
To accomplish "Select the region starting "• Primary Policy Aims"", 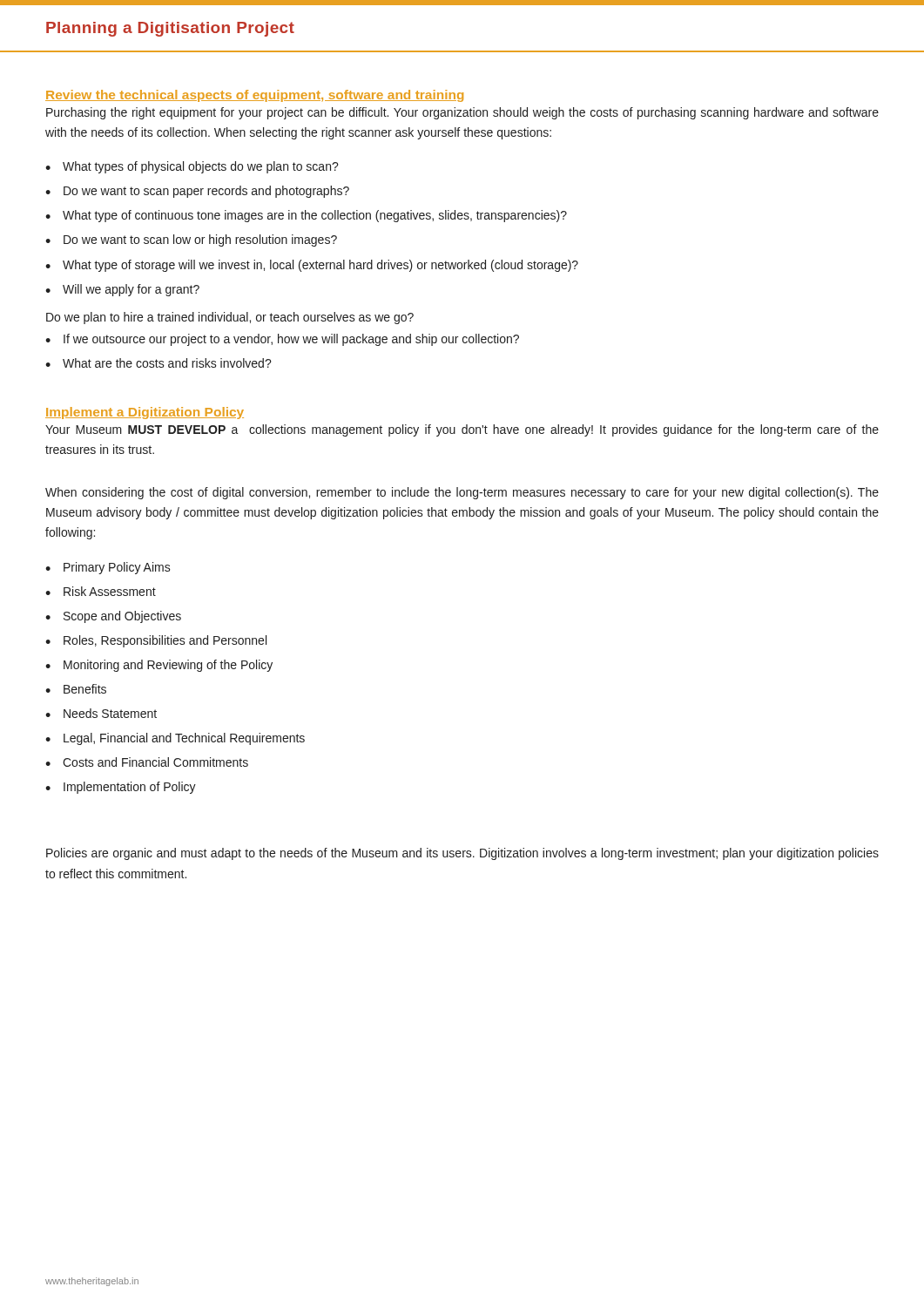I will (x=108, y=568).
